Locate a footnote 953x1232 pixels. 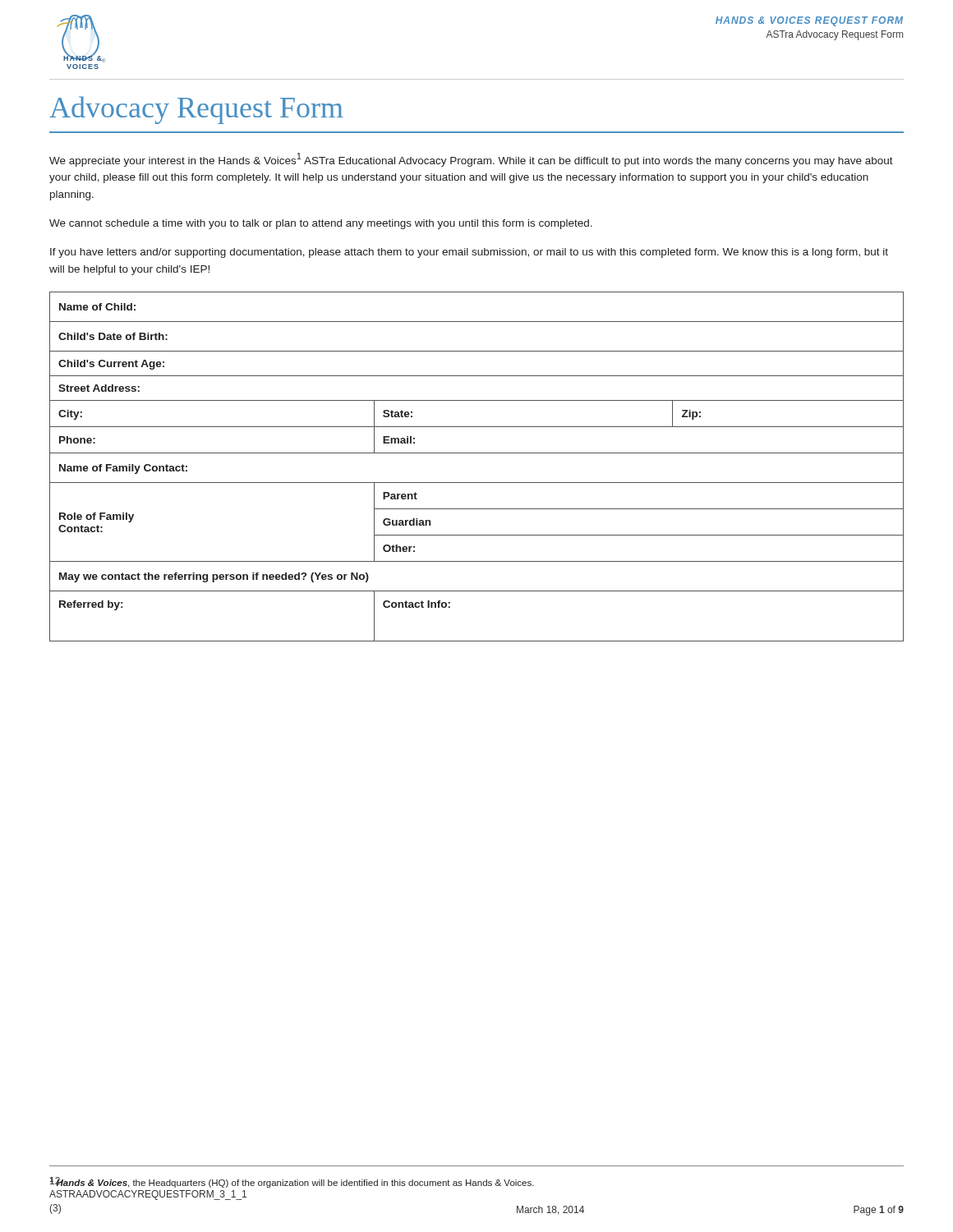476,1181
